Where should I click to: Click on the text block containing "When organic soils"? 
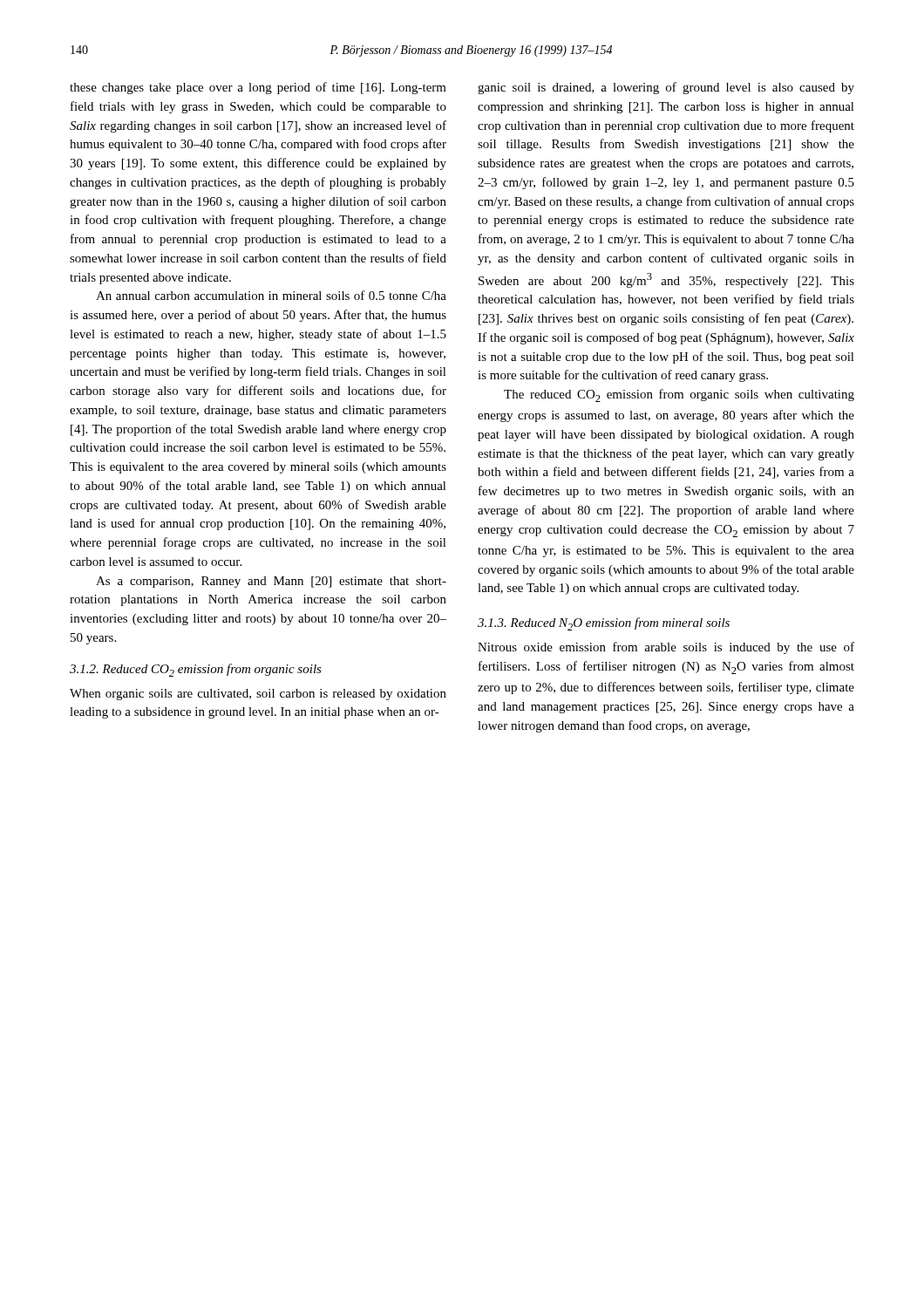pyautogui.click(x=258, y=703)
